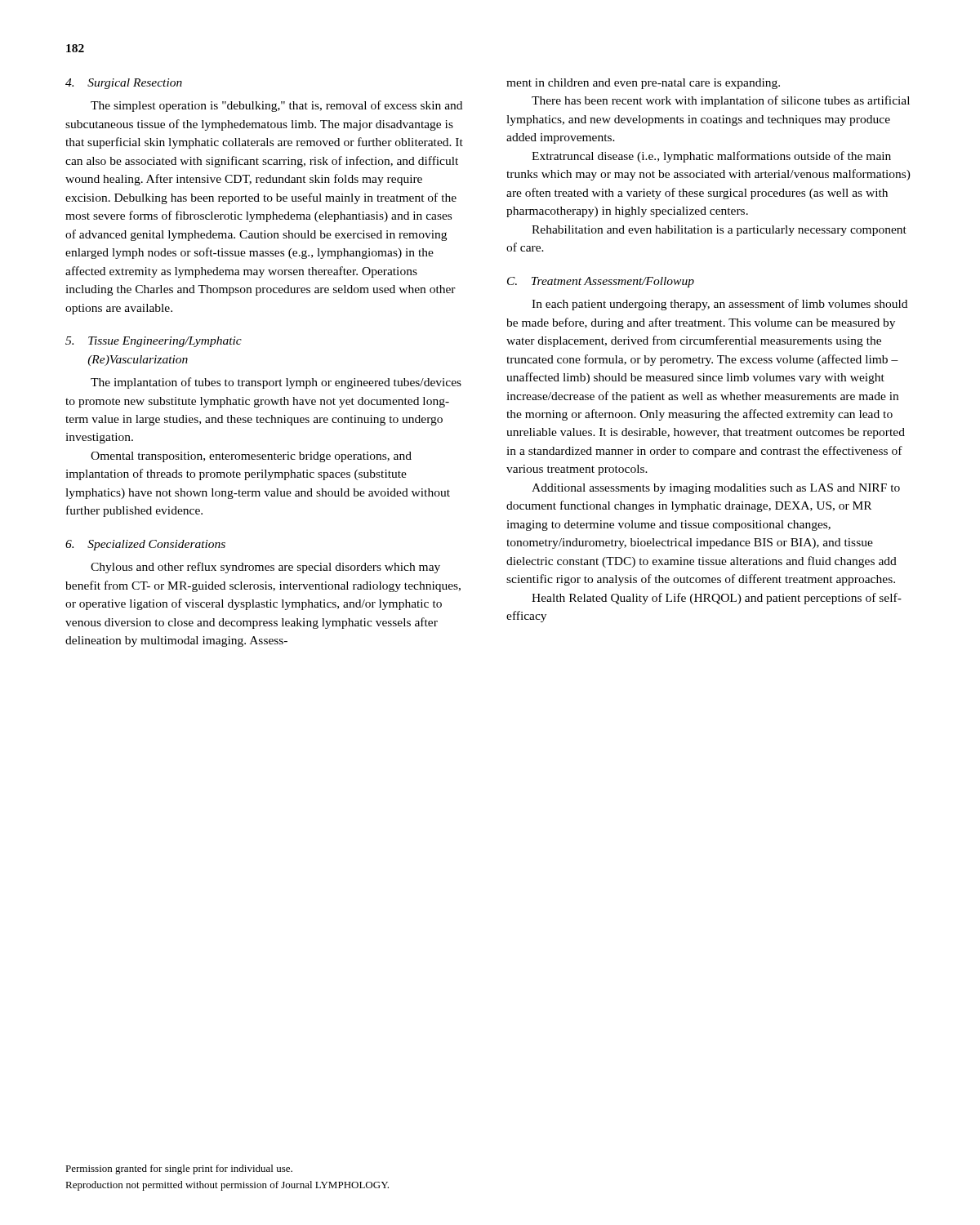Locate the text block that reads "Omental transposition, enteromesenteric bridge operations, and"

pyautogui.click(x=265, y=483)
